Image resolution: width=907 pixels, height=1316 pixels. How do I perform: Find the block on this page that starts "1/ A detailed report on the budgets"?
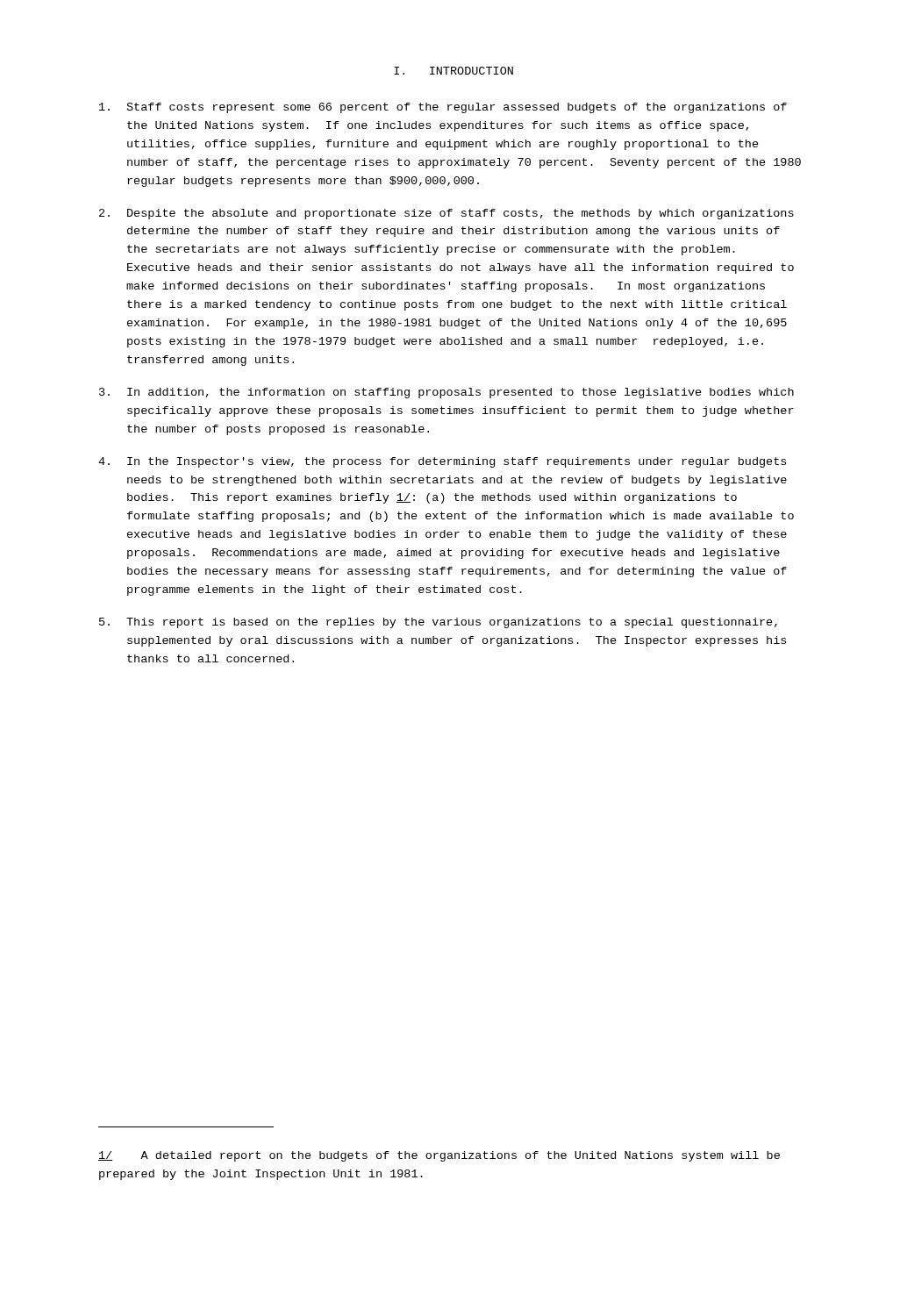click(x=439, y=1165)
